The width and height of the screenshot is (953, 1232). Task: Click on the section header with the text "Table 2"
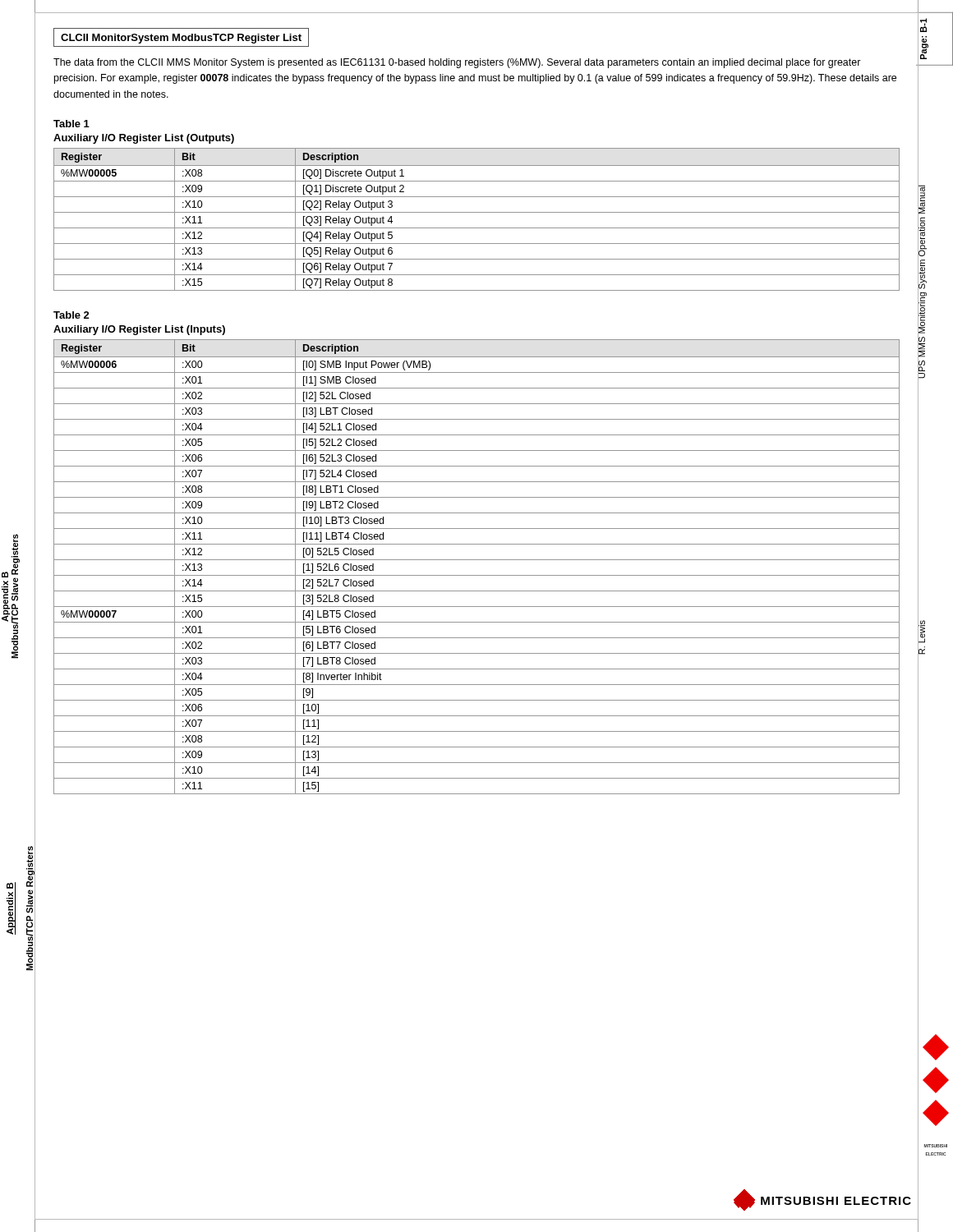[71, 315]
